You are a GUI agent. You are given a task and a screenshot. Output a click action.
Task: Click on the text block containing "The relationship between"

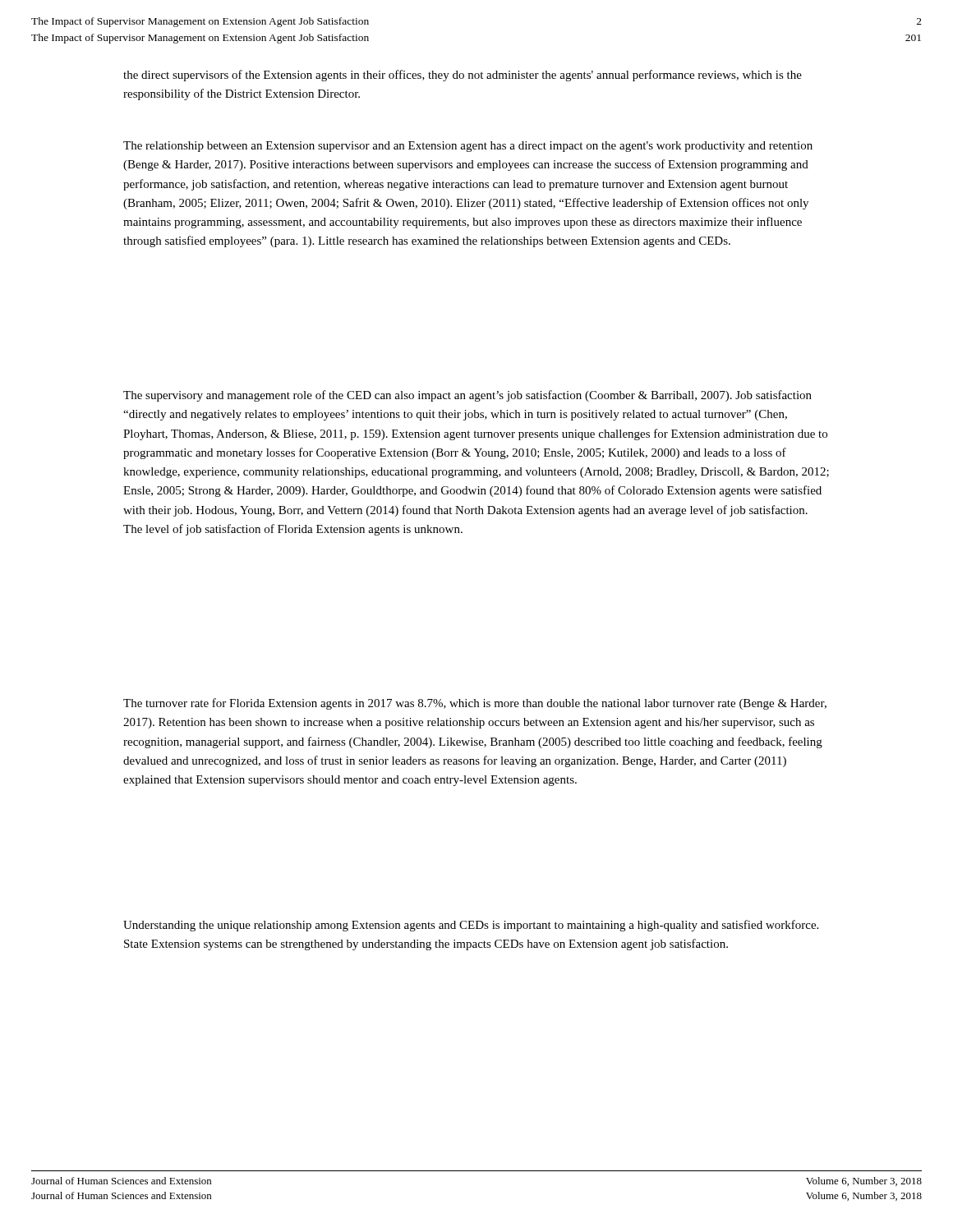click(x=468, y=193)
